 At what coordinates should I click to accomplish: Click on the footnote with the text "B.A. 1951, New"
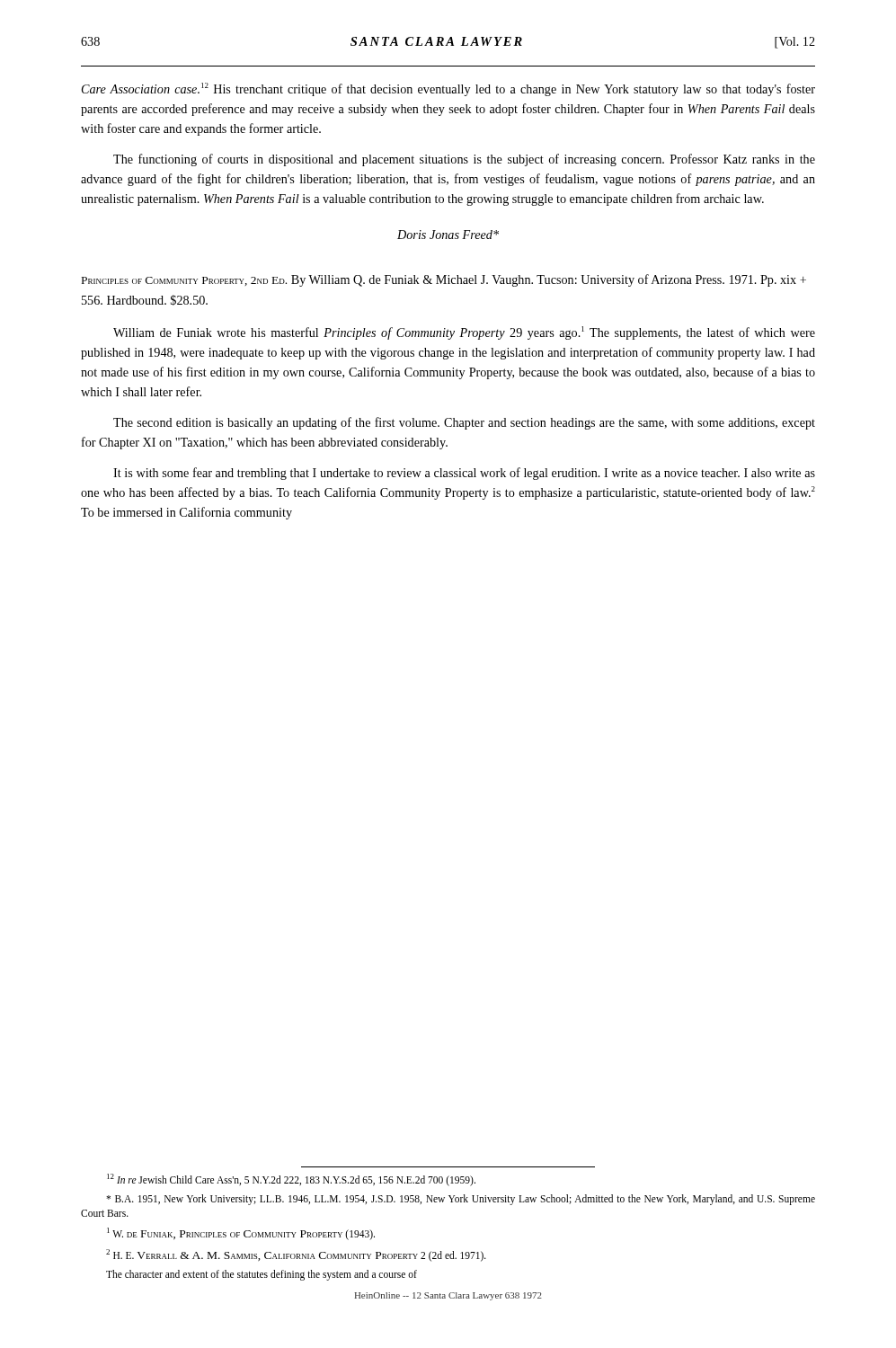(448, 1206)
